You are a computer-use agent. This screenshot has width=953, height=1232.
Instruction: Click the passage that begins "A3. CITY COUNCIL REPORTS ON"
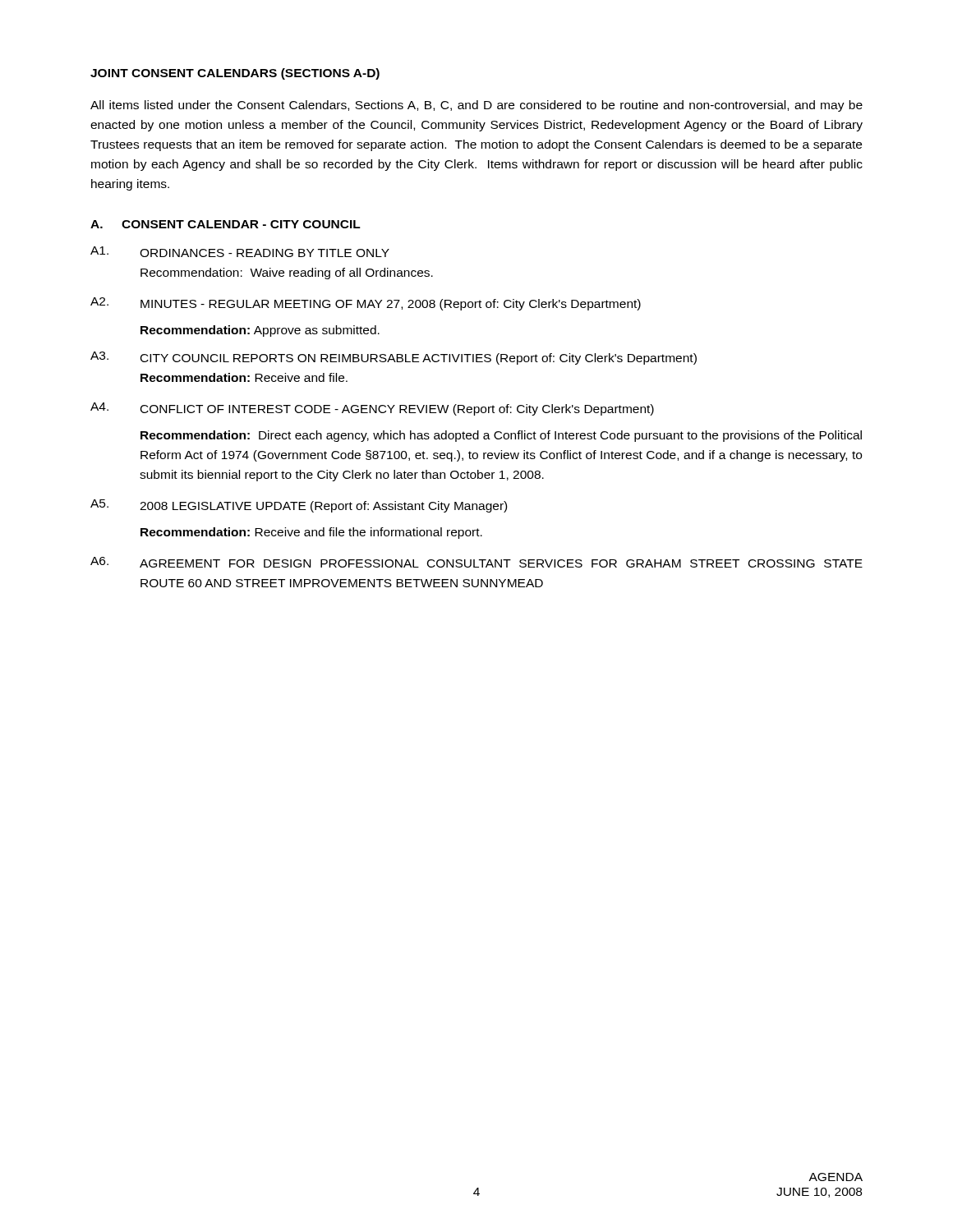click(x=476, y=368)
